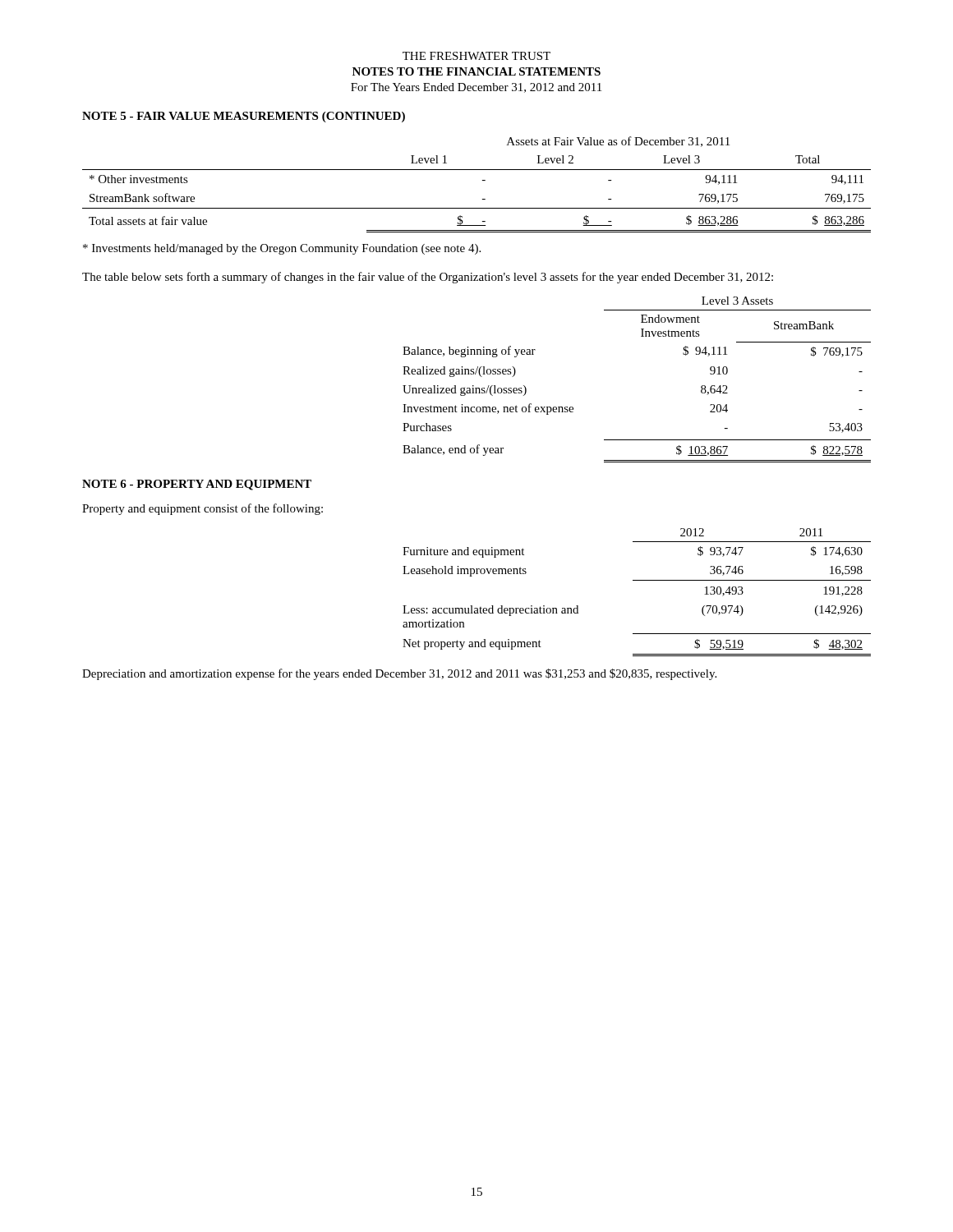Select the element starting "The table below sets forth a"
The image size is (953, 1232).
click(428, 276)
